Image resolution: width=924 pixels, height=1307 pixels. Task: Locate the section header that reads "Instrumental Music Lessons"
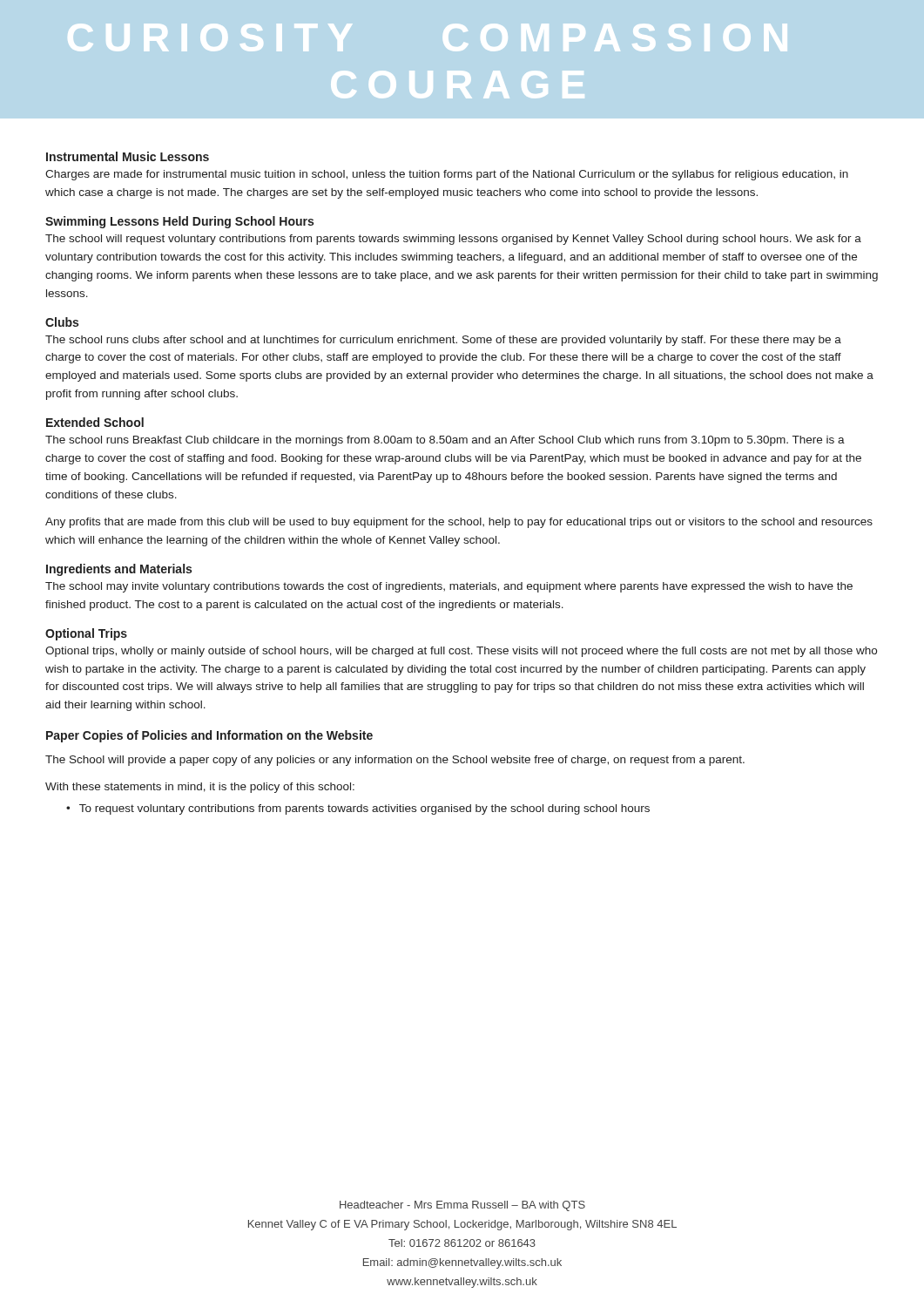127,157
